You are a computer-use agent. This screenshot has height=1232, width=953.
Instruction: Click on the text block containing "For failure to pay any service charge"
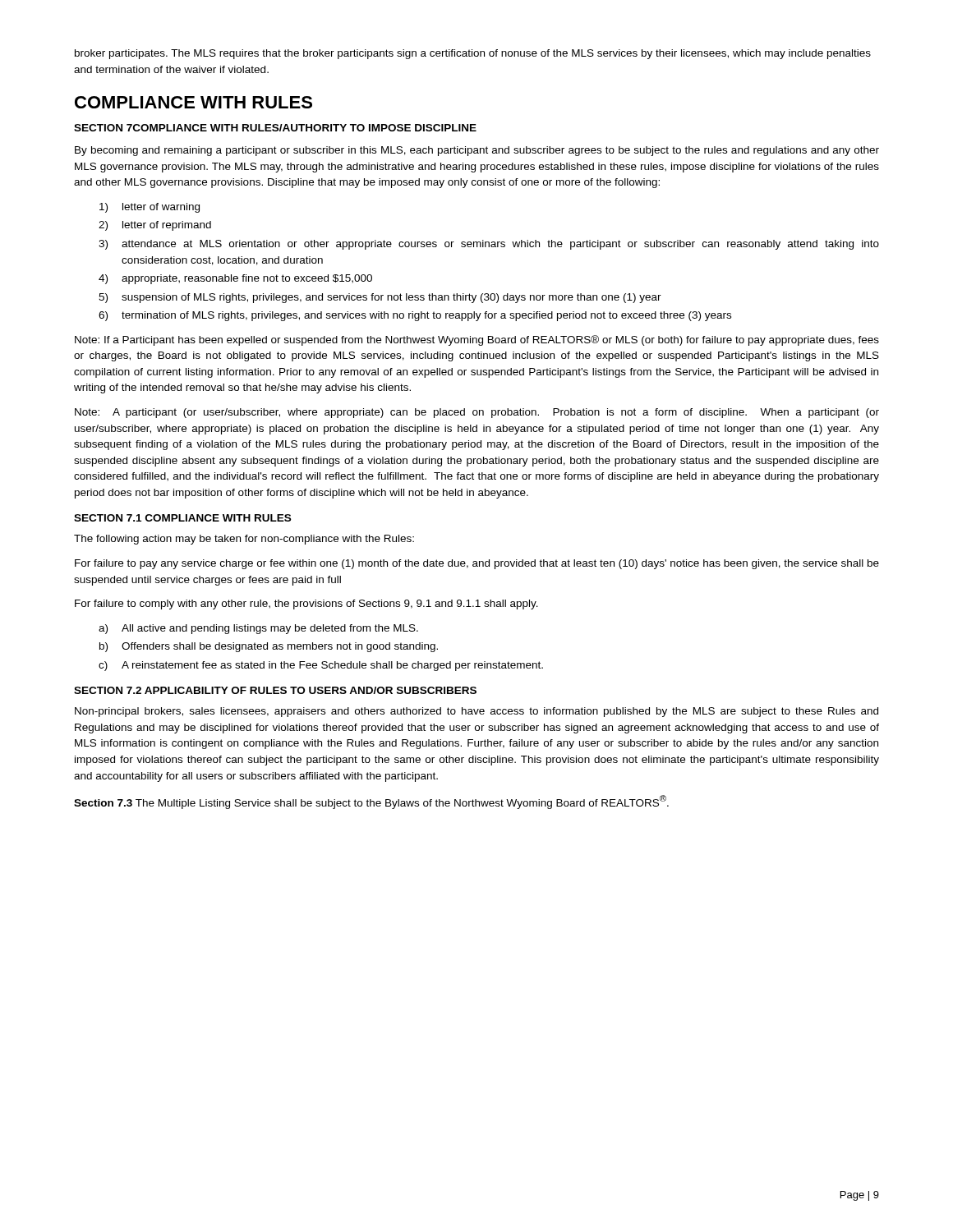[x=476, y=571]
